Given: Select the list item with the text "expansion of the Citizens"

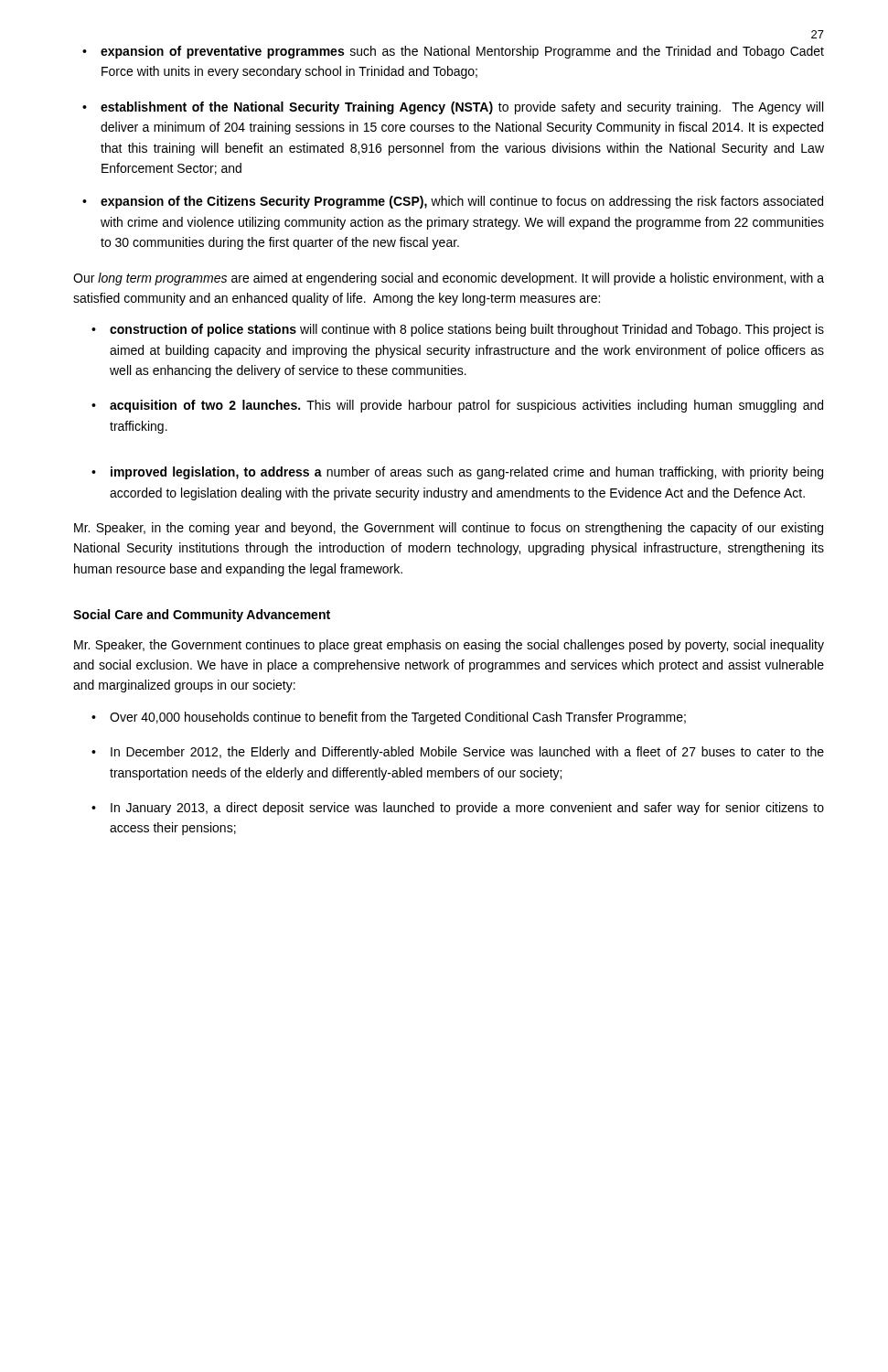Looking at the screenshot, I should coord(449,222).
